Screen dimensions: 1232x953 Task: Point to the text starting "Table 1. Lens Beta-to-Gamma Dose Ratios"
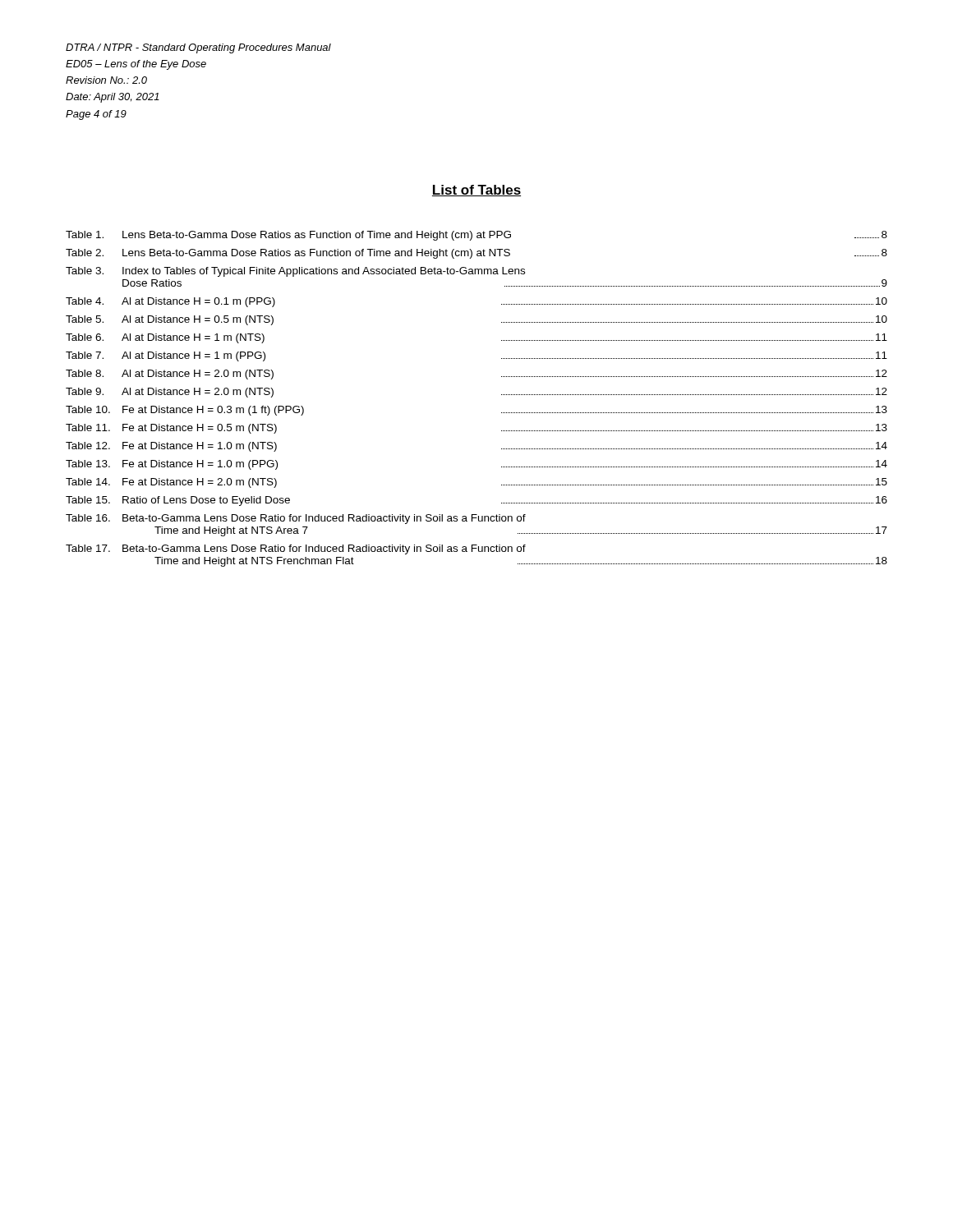point(476,234)
